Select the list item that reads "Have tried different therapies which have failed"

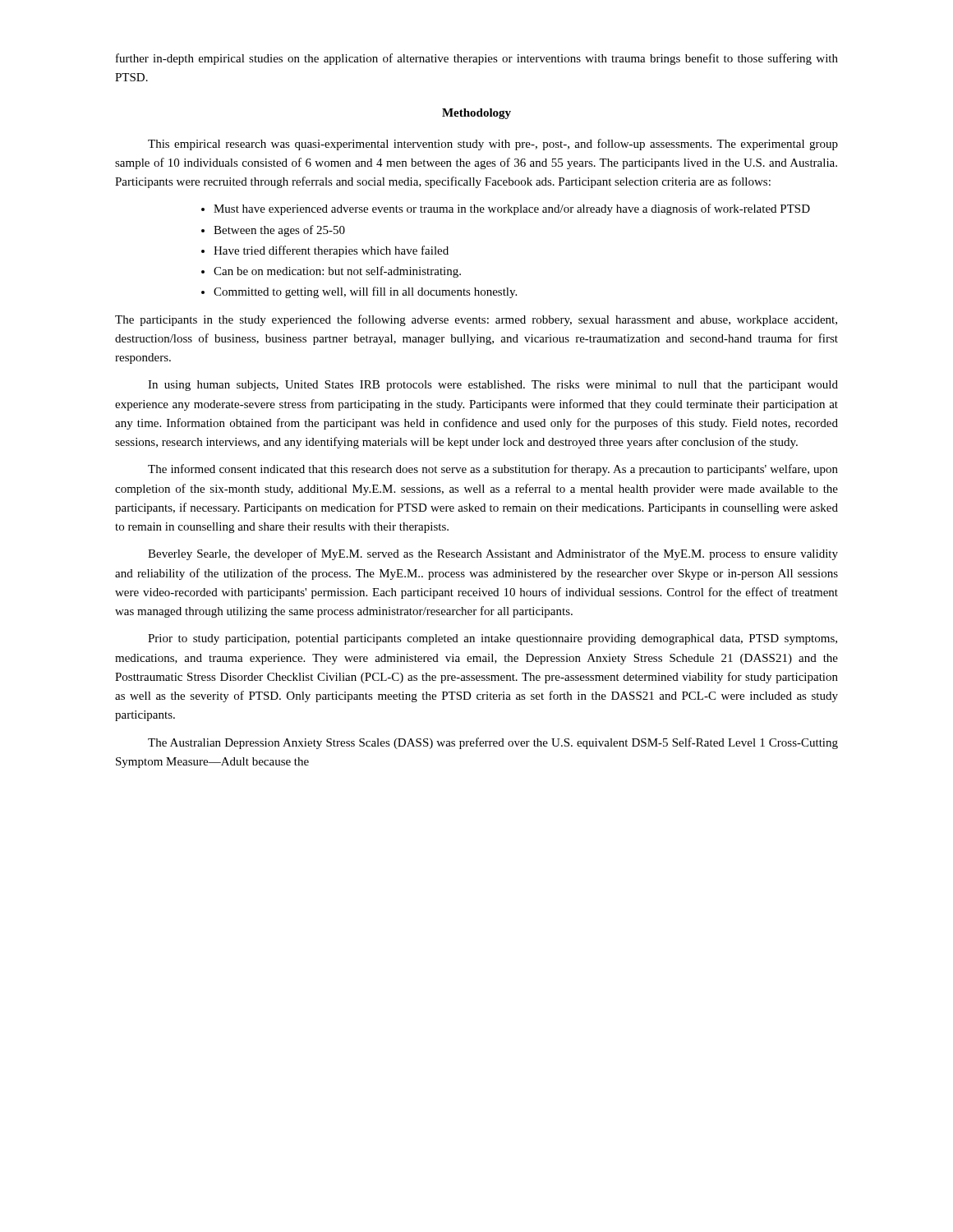click(331, 250)
